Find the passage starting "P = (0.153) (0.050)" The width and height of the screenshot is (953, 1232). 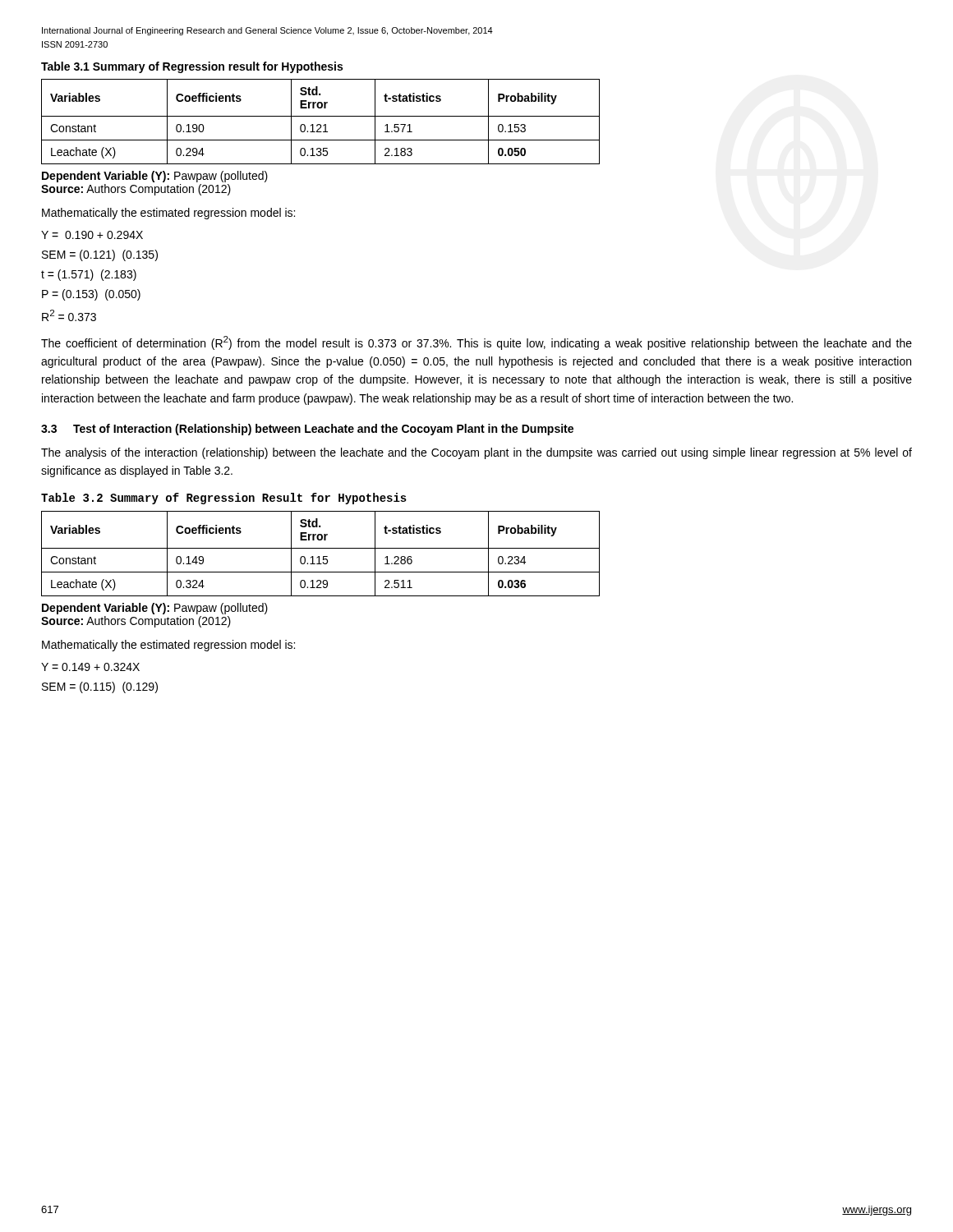[91, 294]
